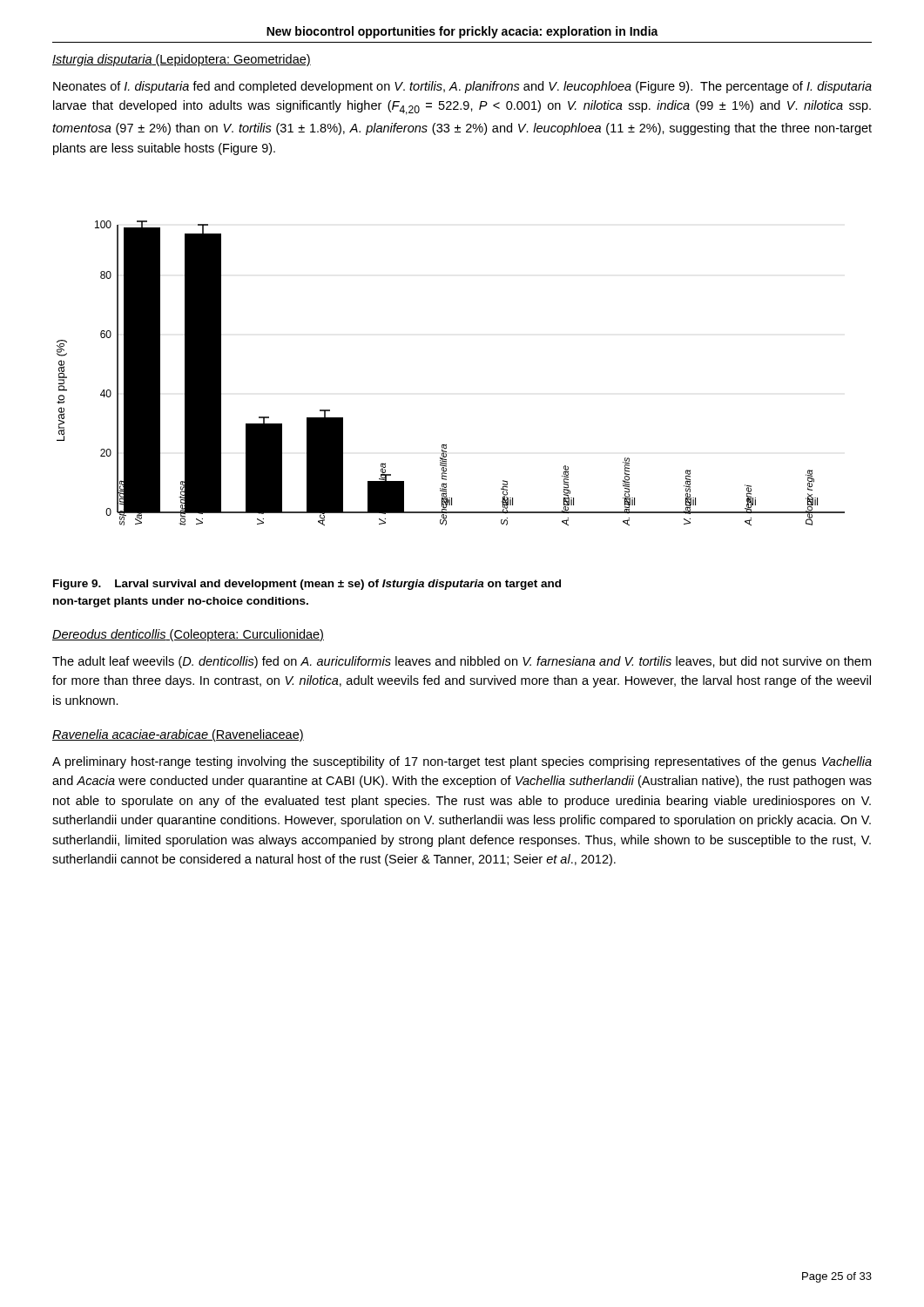Navigate to the passage starting "The adult leaf weevils"
The width and height of the screenshot is (924, 1307).
462,681
